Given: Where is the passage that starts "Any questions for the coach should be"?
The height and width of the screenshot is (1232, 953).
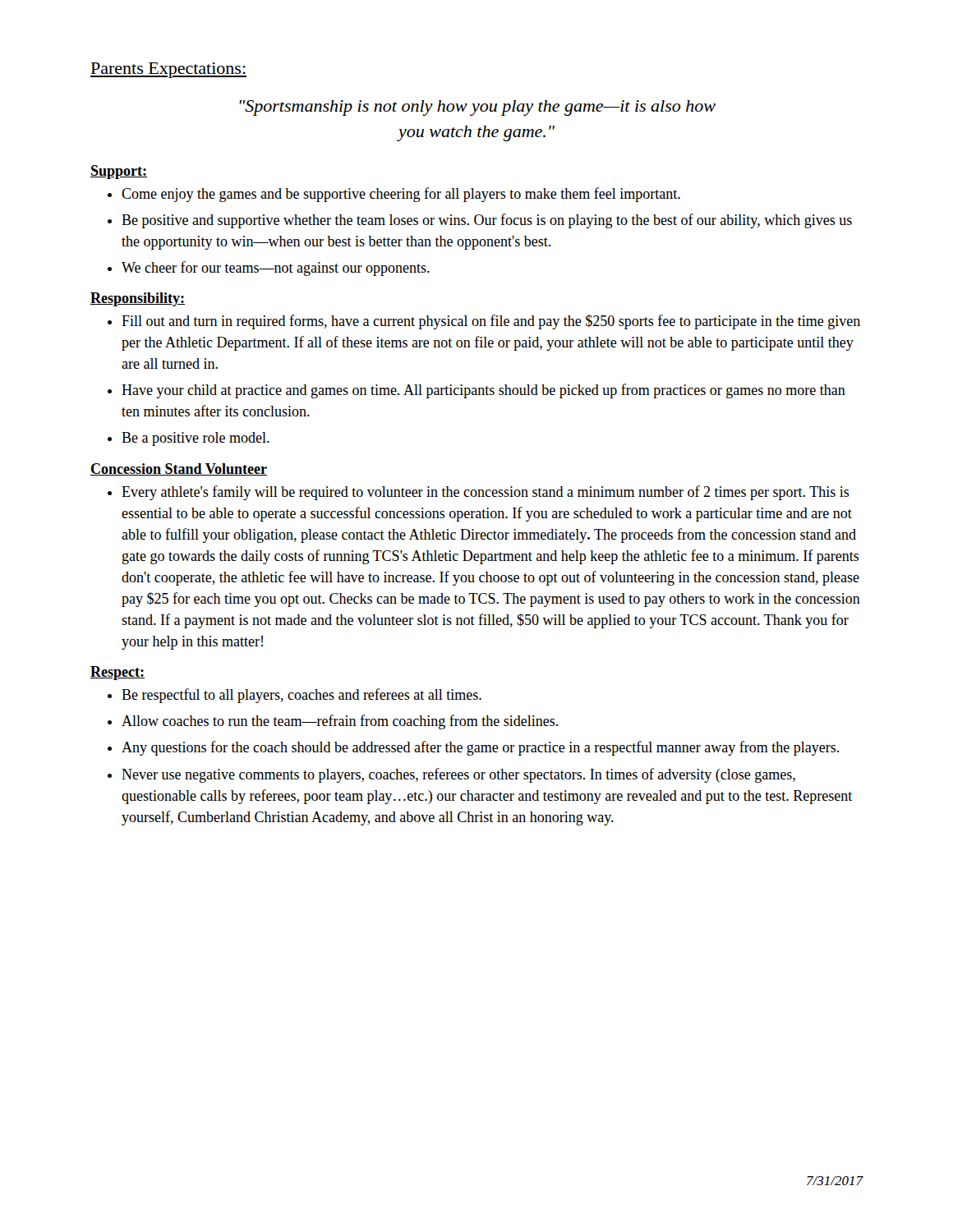Looking at the screenshot, I should (x=481, y=748).
